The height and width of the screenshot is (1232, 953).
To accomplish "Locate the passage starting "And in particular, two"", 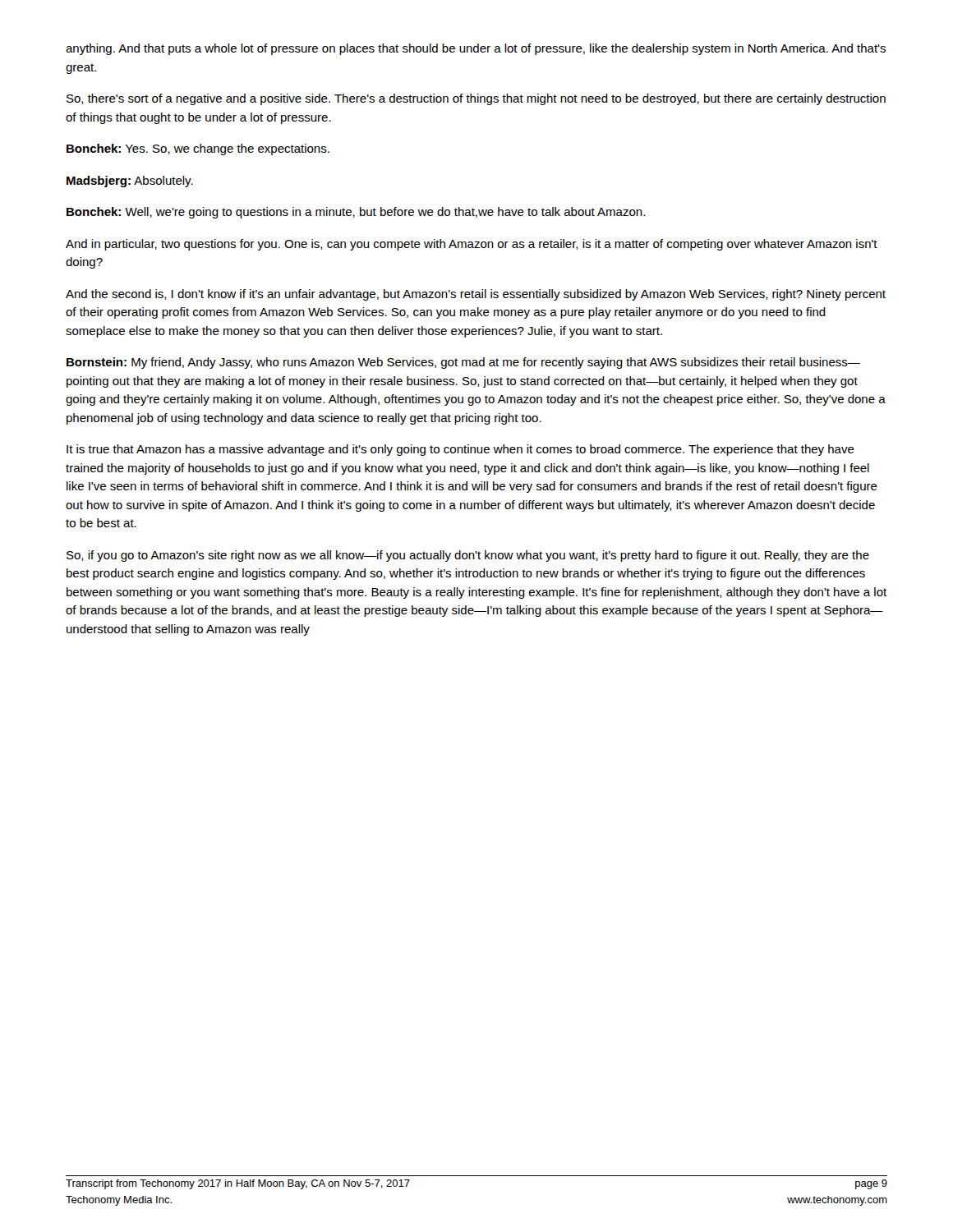I will click(x=471, y=252).
